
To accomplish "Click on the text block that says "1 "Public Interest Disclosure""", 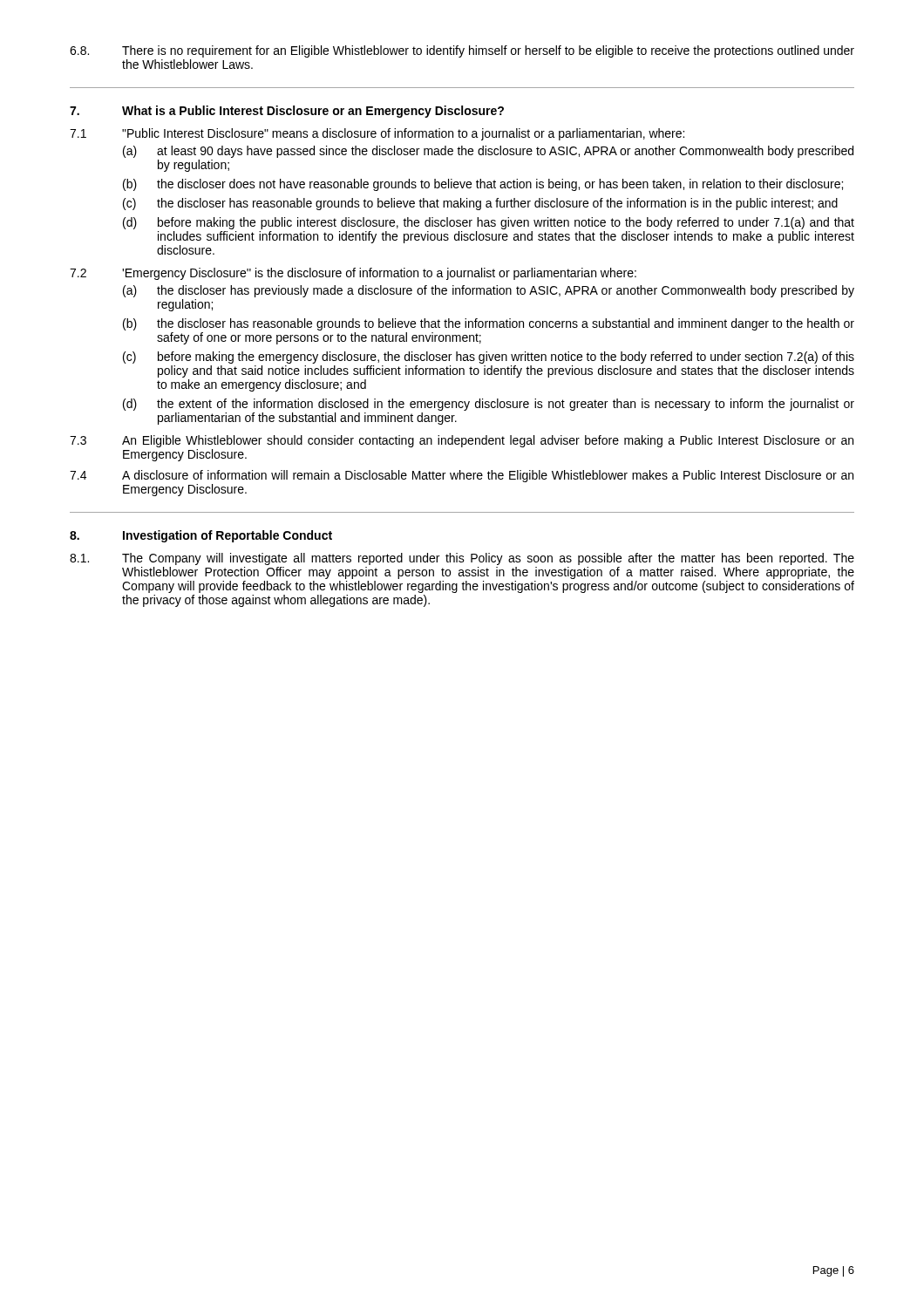I will click(x=462, y=133).
